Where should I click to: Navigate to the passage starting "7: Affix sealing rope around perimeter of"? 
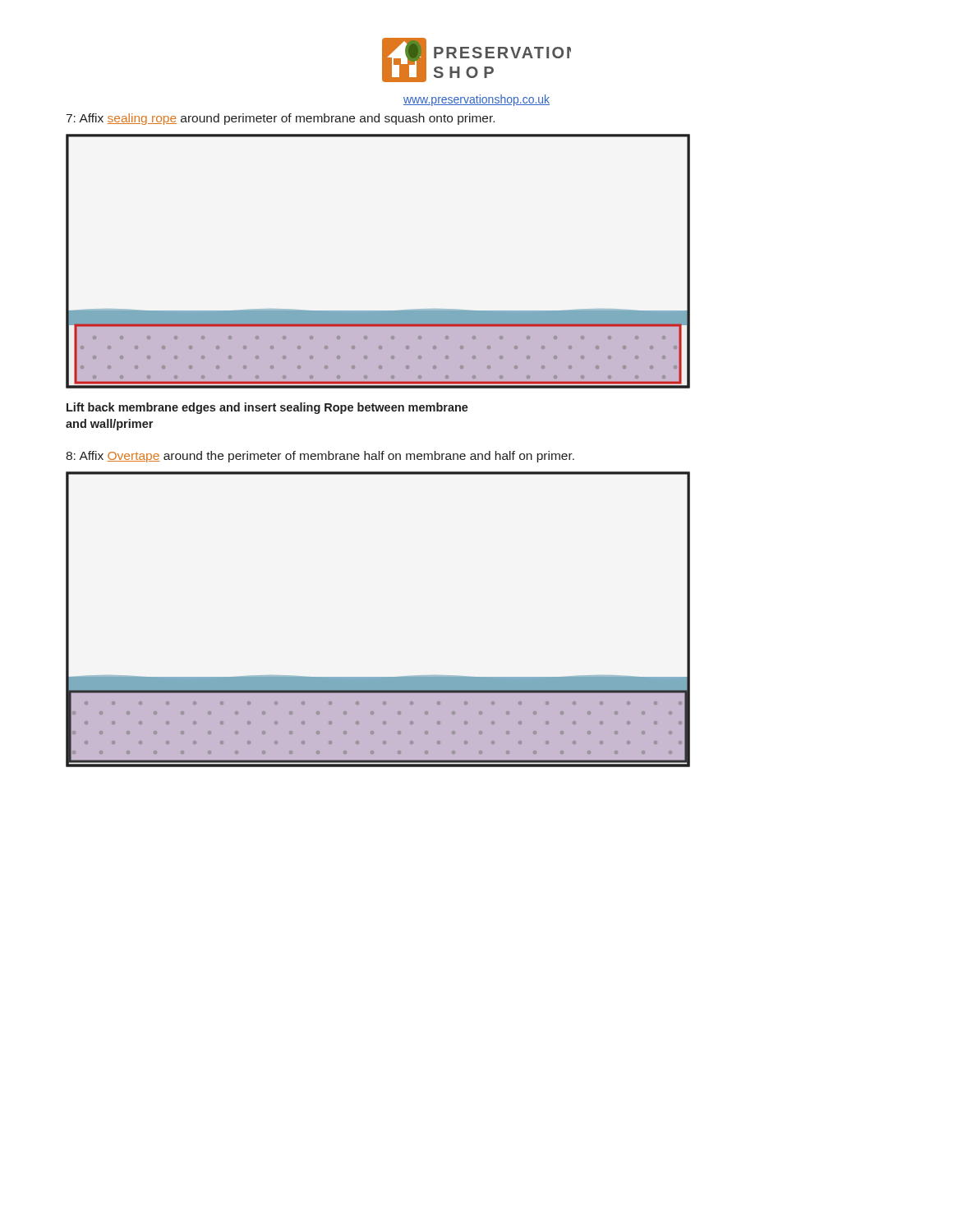coord(281,118)
